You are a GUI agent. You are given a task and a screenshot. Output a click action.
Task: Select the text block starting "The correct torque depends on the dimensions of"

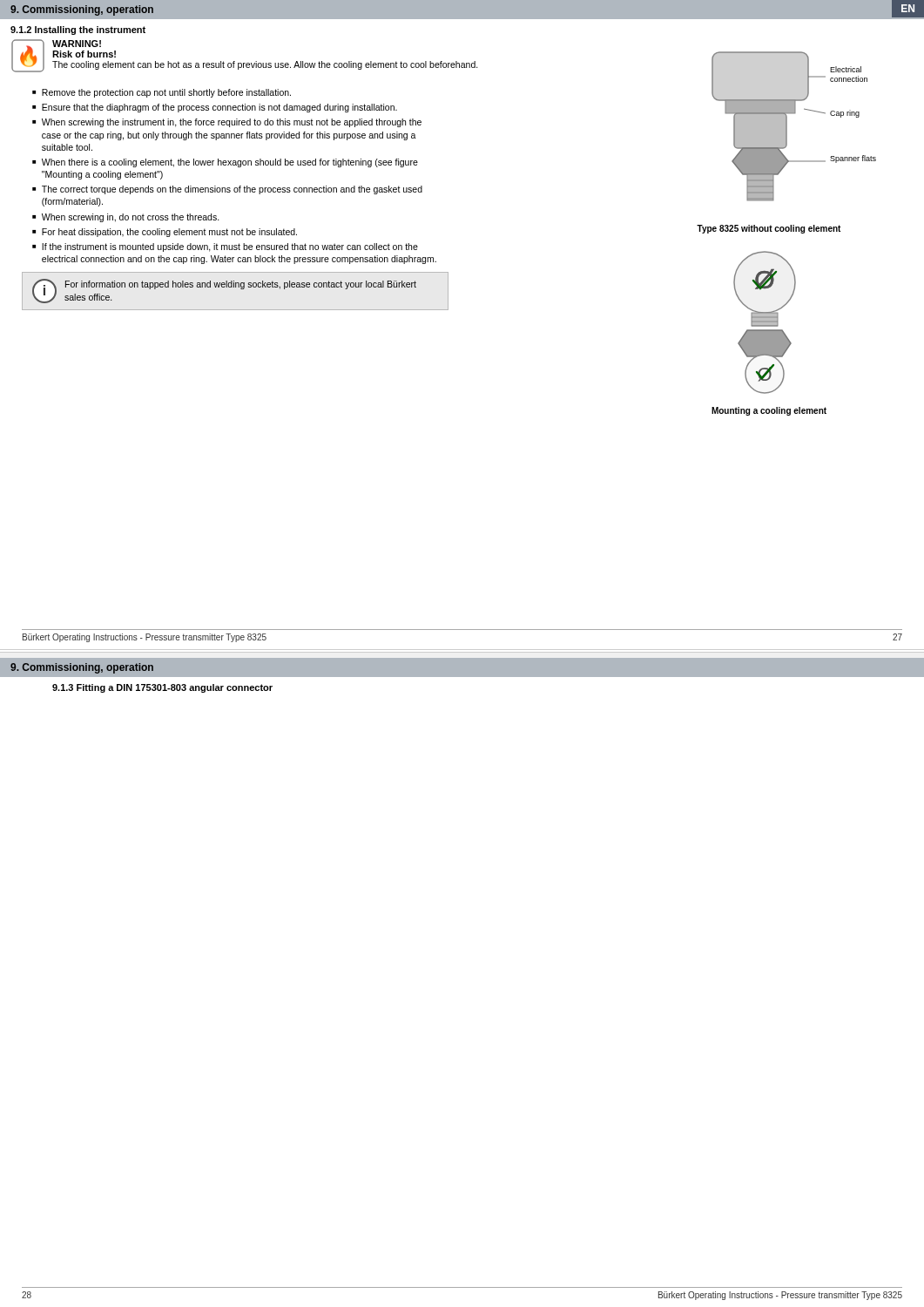click(x=232, y=195)
